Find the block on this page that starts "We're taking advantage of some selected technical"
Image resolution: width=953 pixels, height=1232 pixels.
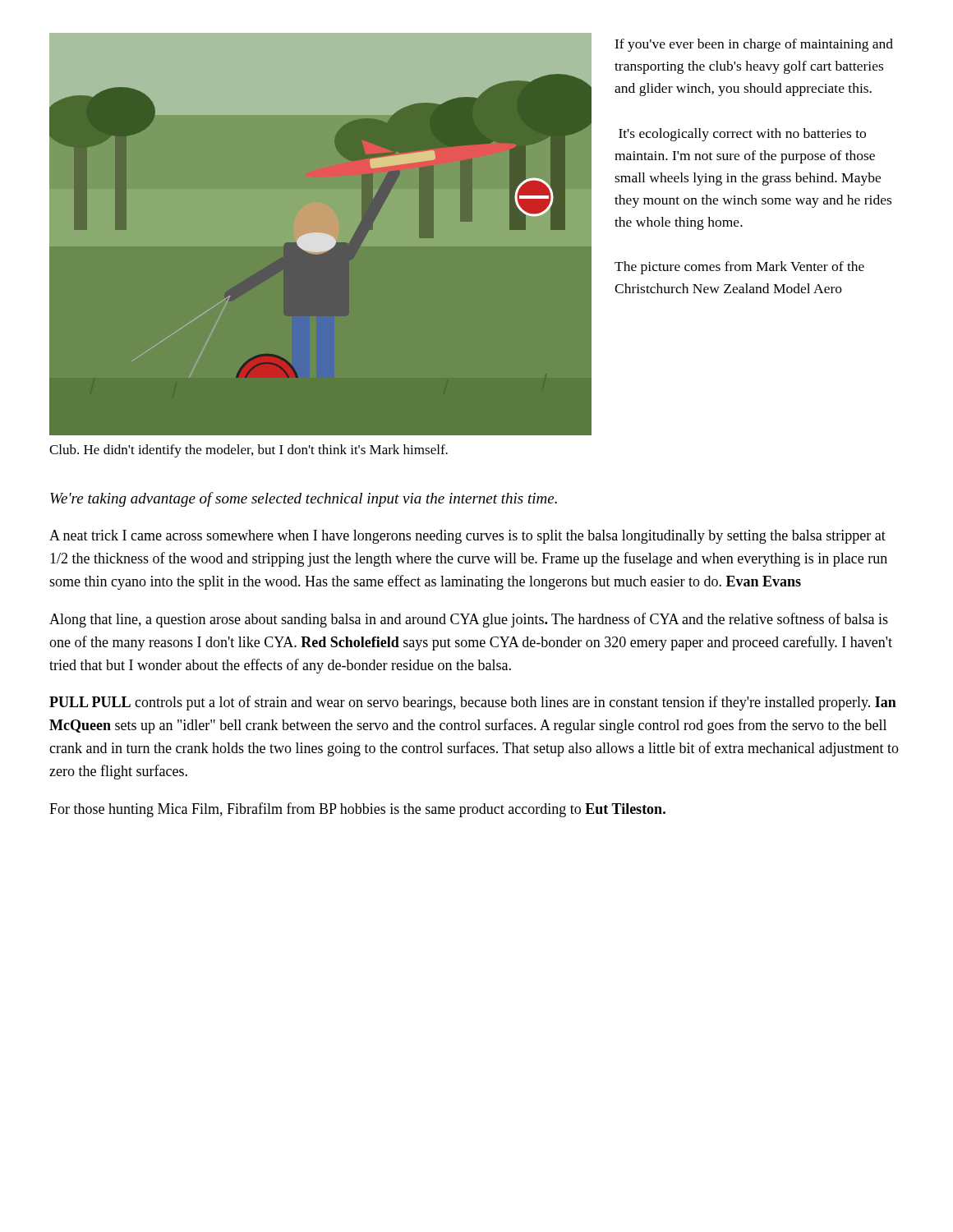(304, 498)
